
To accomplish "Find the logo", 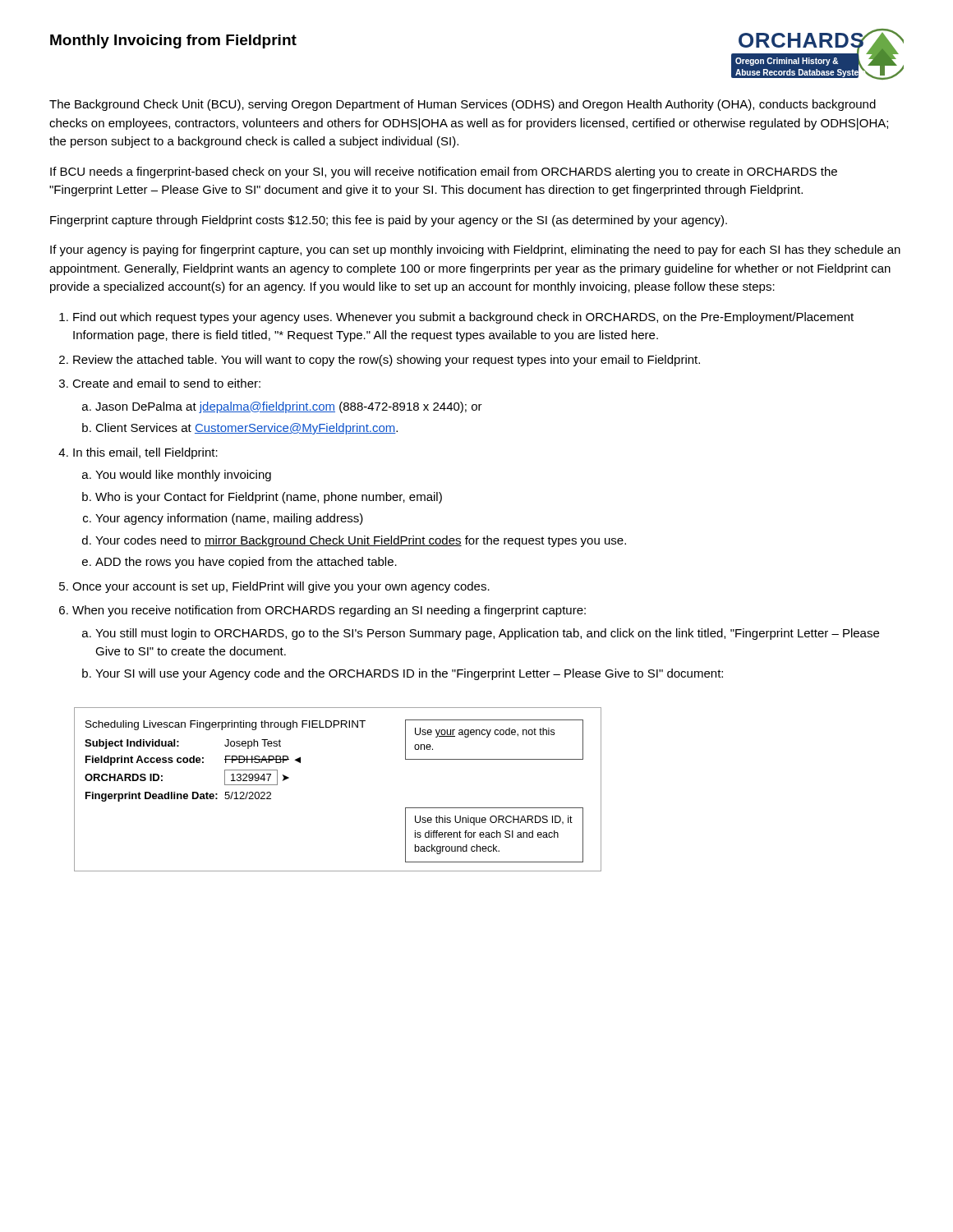I will 817,53.
